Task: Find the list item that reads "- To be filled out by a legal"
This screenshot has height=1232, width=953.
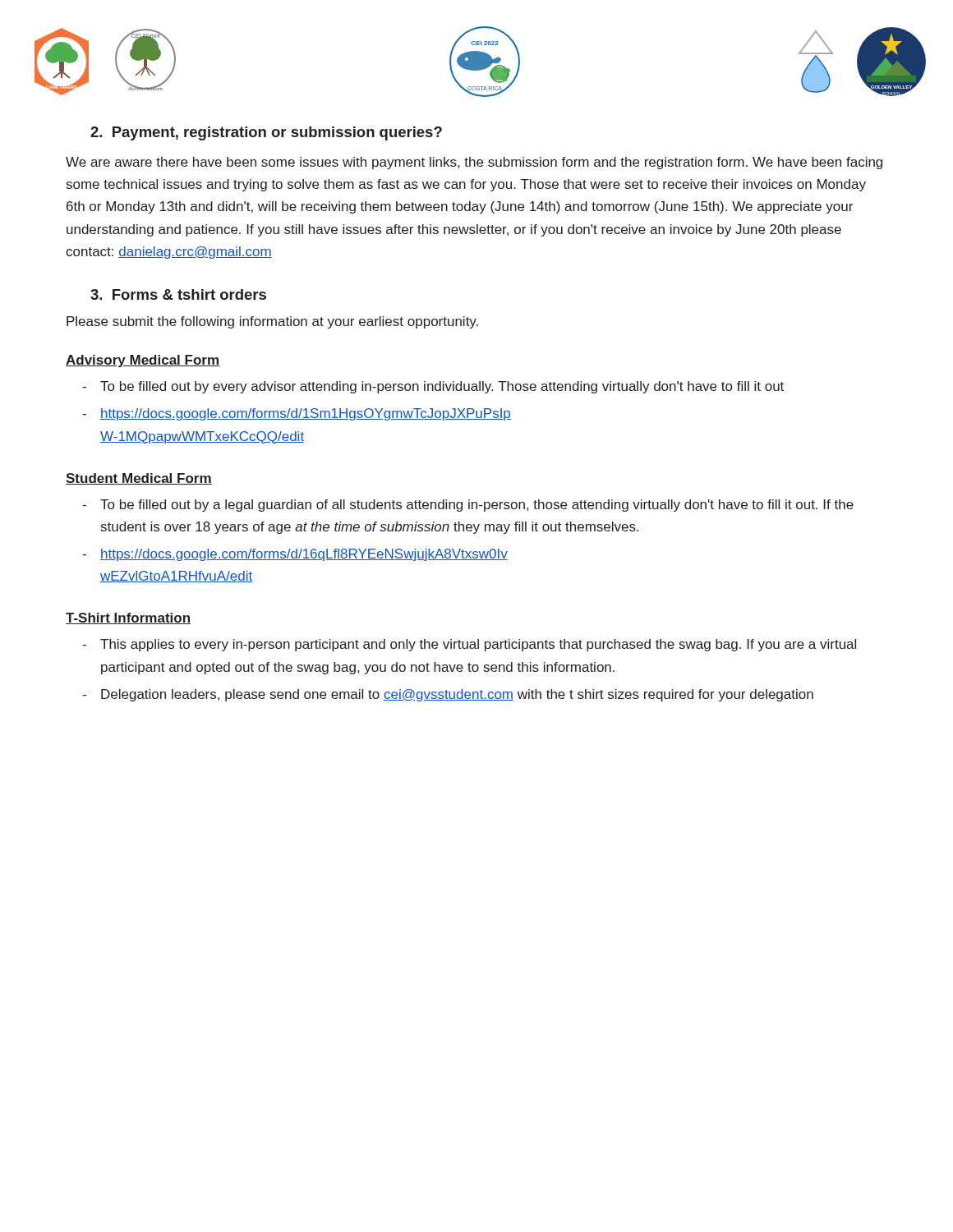Action: 485,516
